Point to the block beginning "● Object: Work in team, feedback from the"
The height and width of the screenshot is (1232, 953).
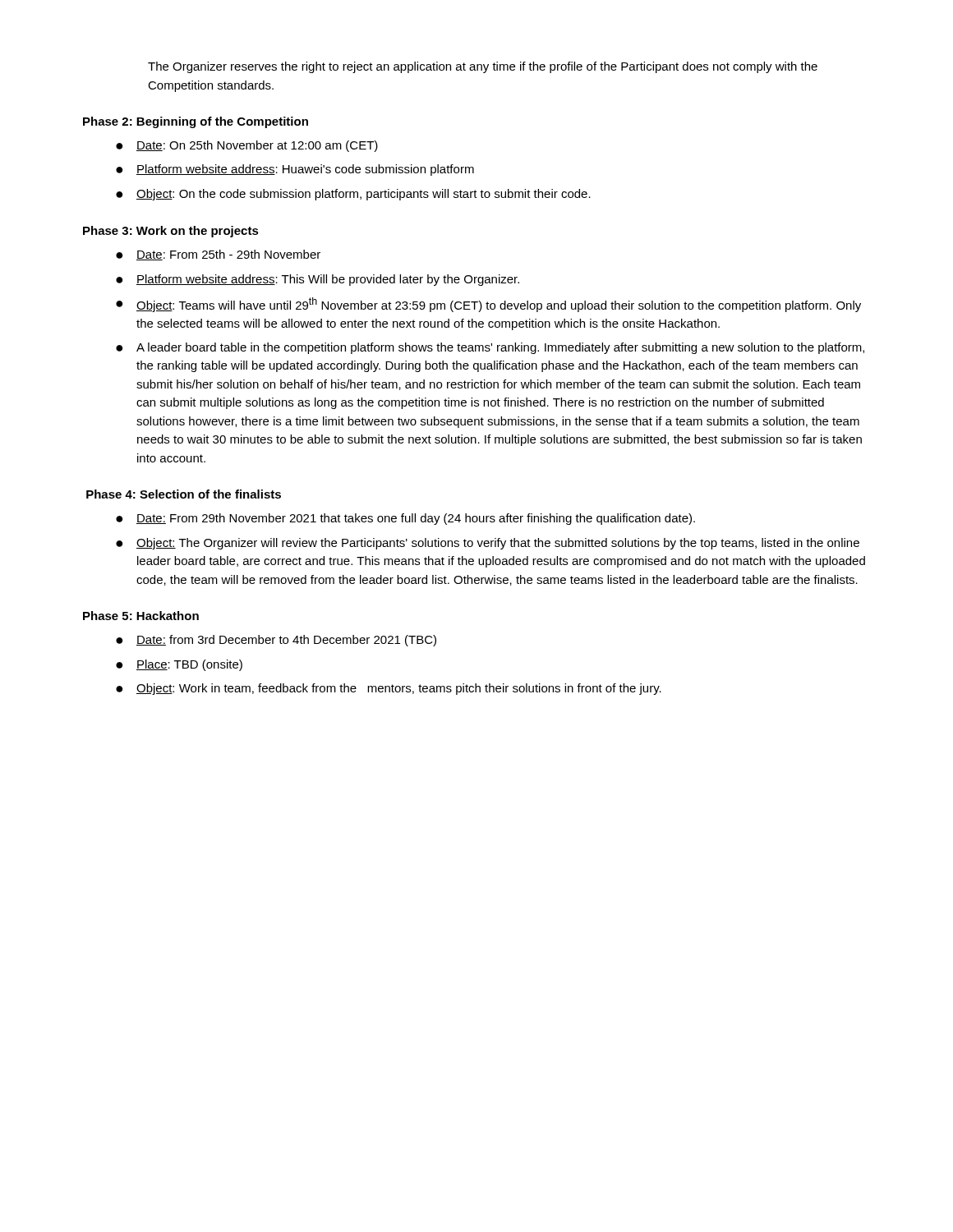(493, 689)
